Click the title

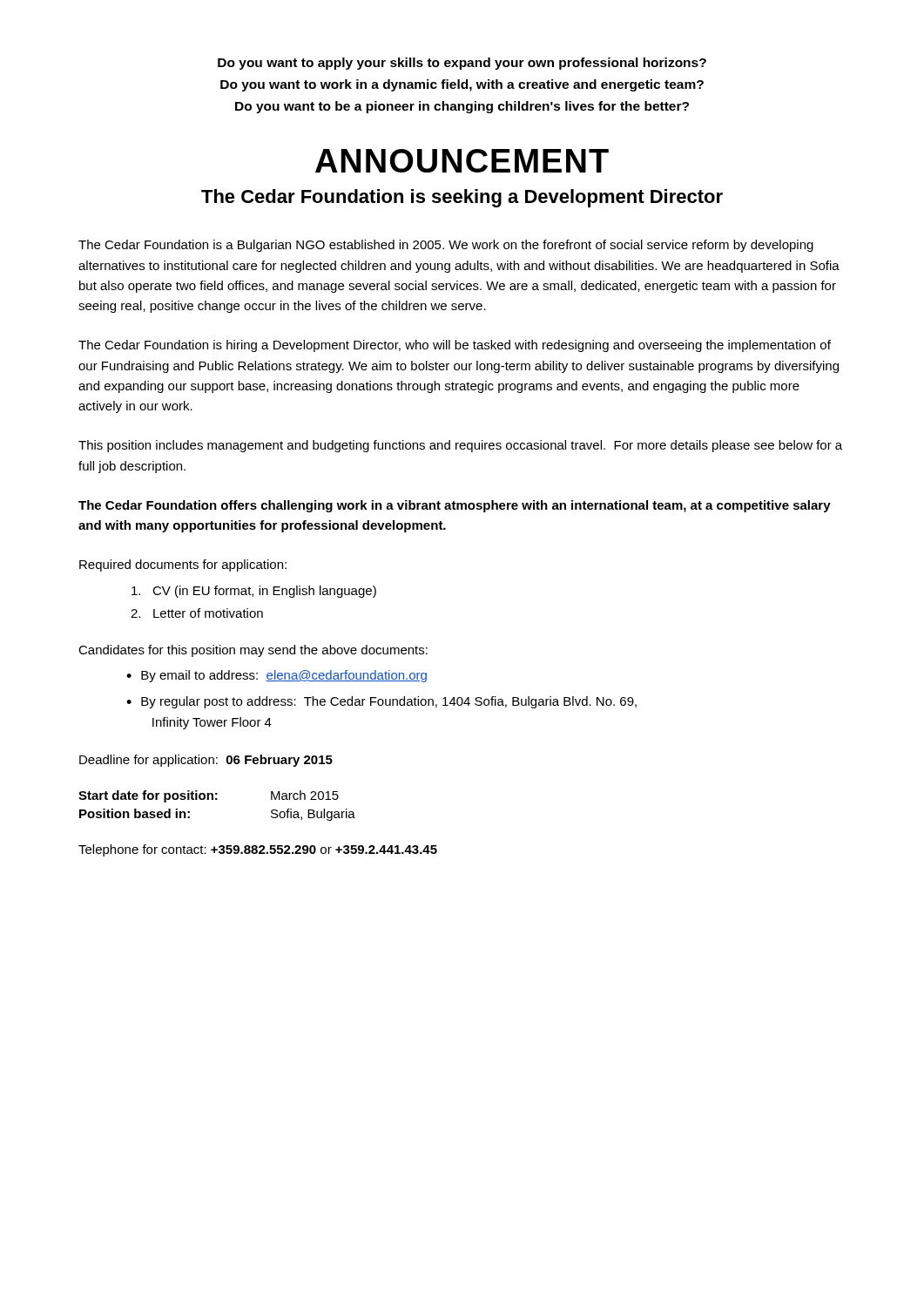pyautogui.click(x=462, y=176)
